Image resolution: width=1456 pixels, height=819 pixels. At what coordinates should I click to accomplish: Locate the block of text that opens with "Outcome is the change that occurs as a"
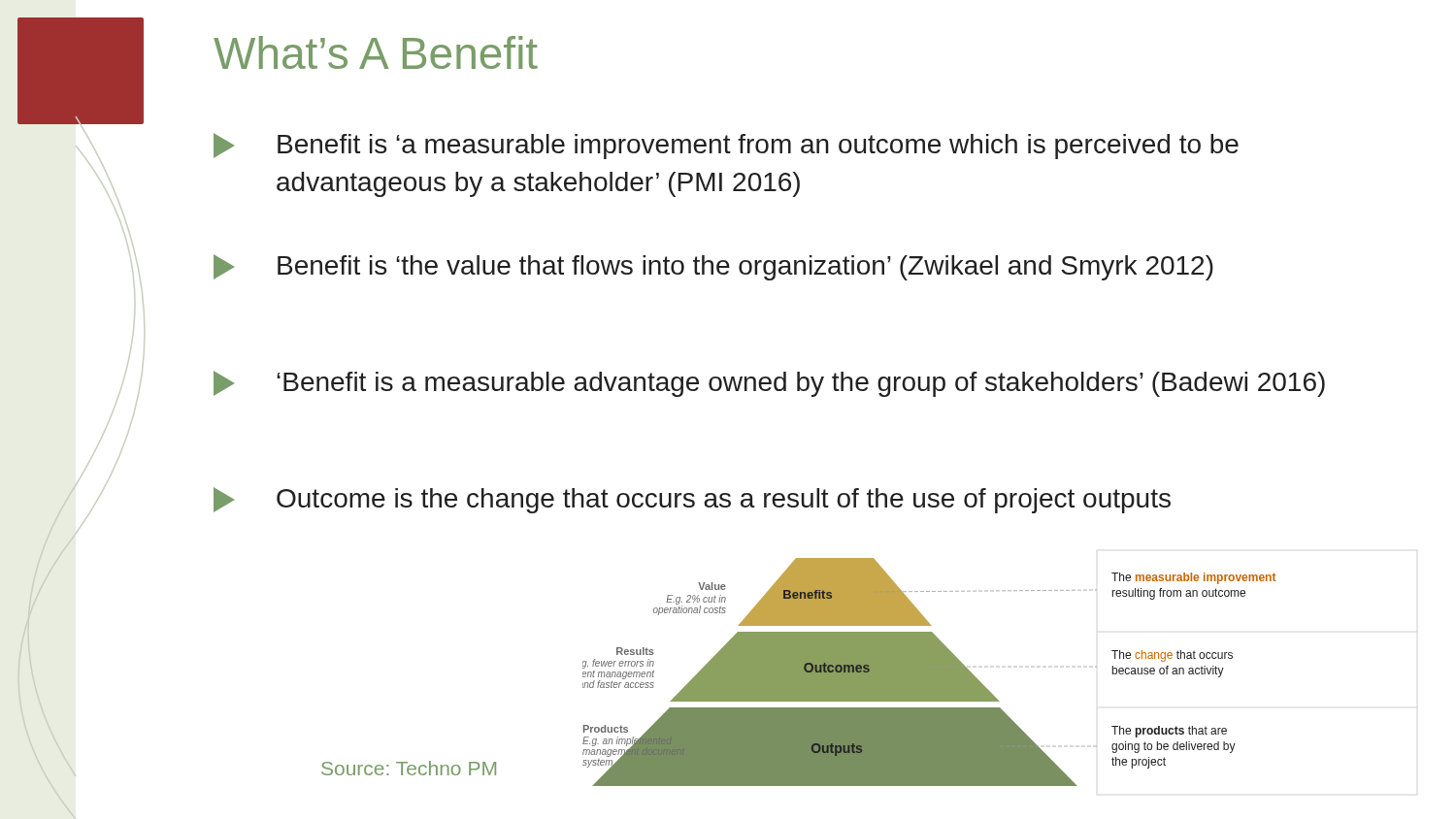point(693,499)
